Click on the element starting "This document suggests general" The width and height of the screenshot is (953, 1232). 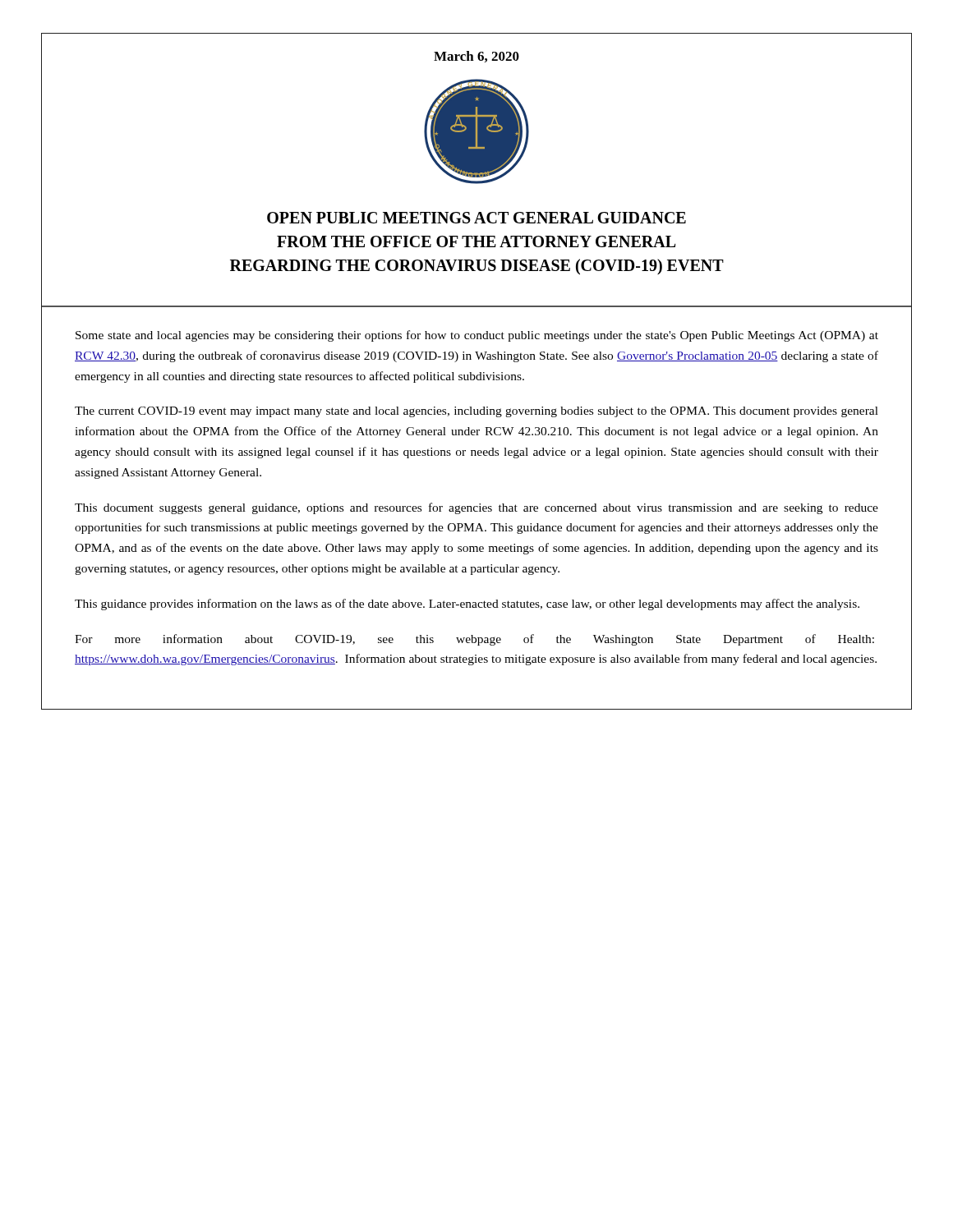coord(476,538)
